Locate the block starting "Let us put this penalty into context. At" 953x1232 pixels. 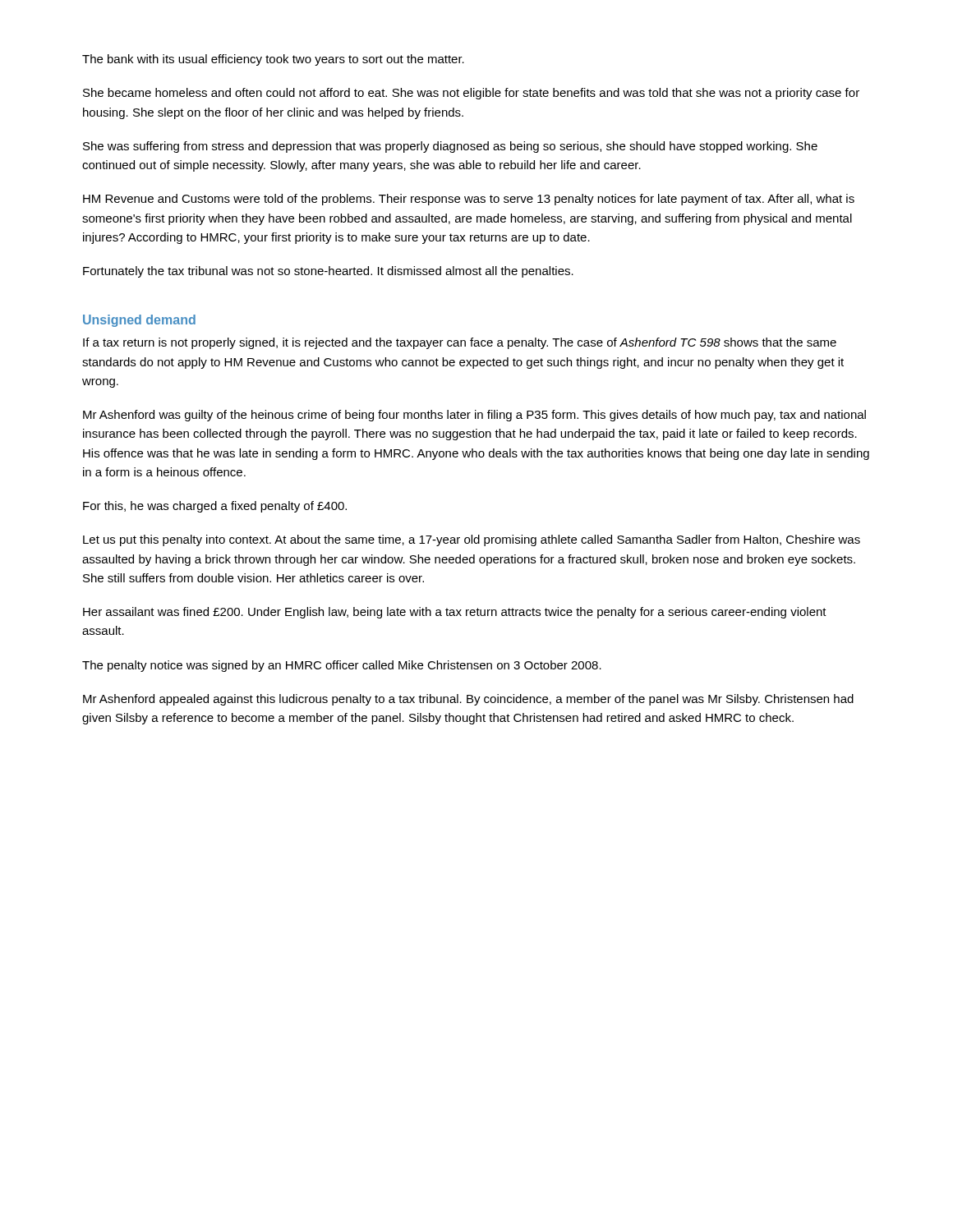point(471,559)
